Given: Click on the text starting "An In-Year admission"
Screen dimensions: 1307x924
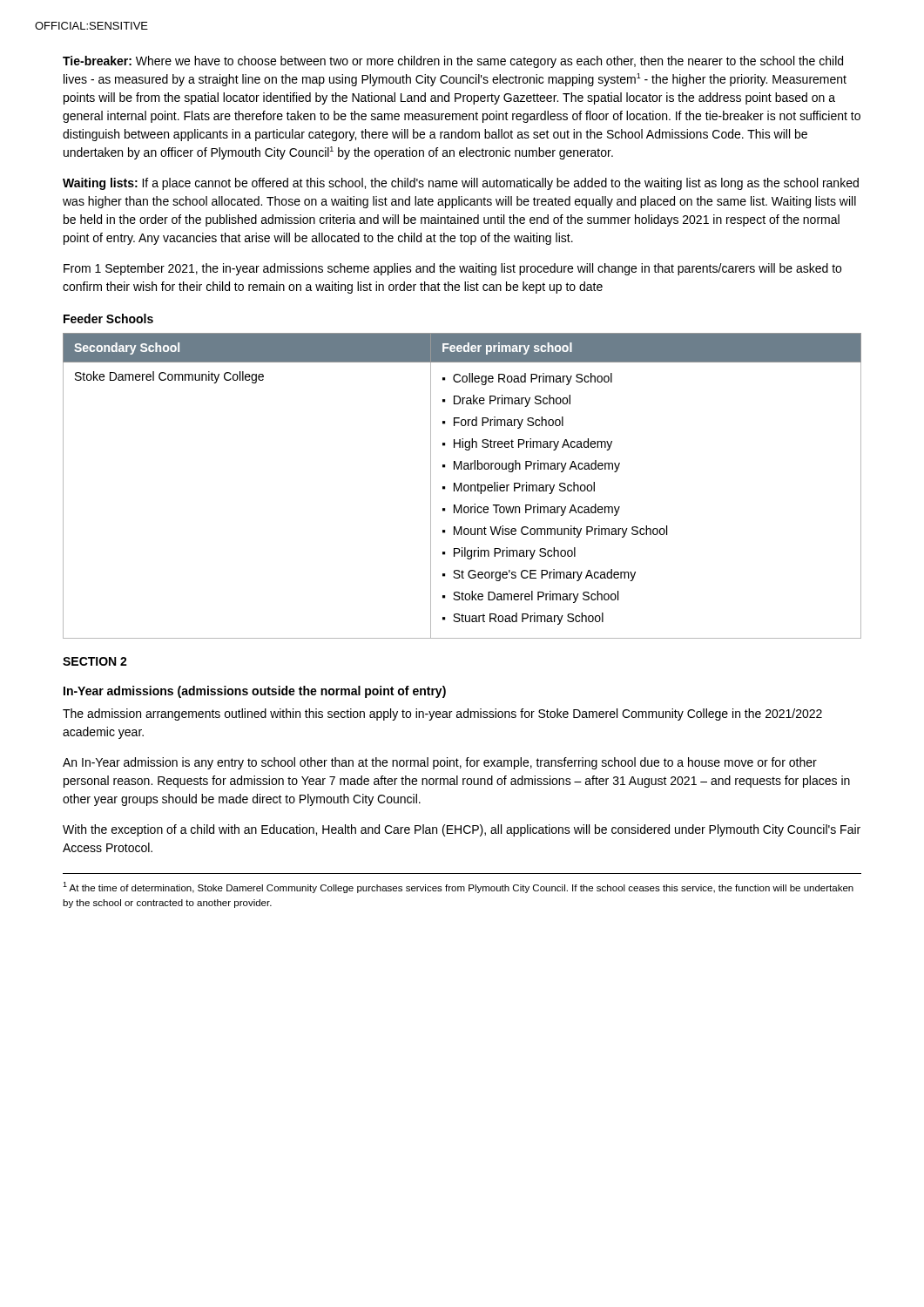Looking at the screenshot, I should [x=457, y=781].
